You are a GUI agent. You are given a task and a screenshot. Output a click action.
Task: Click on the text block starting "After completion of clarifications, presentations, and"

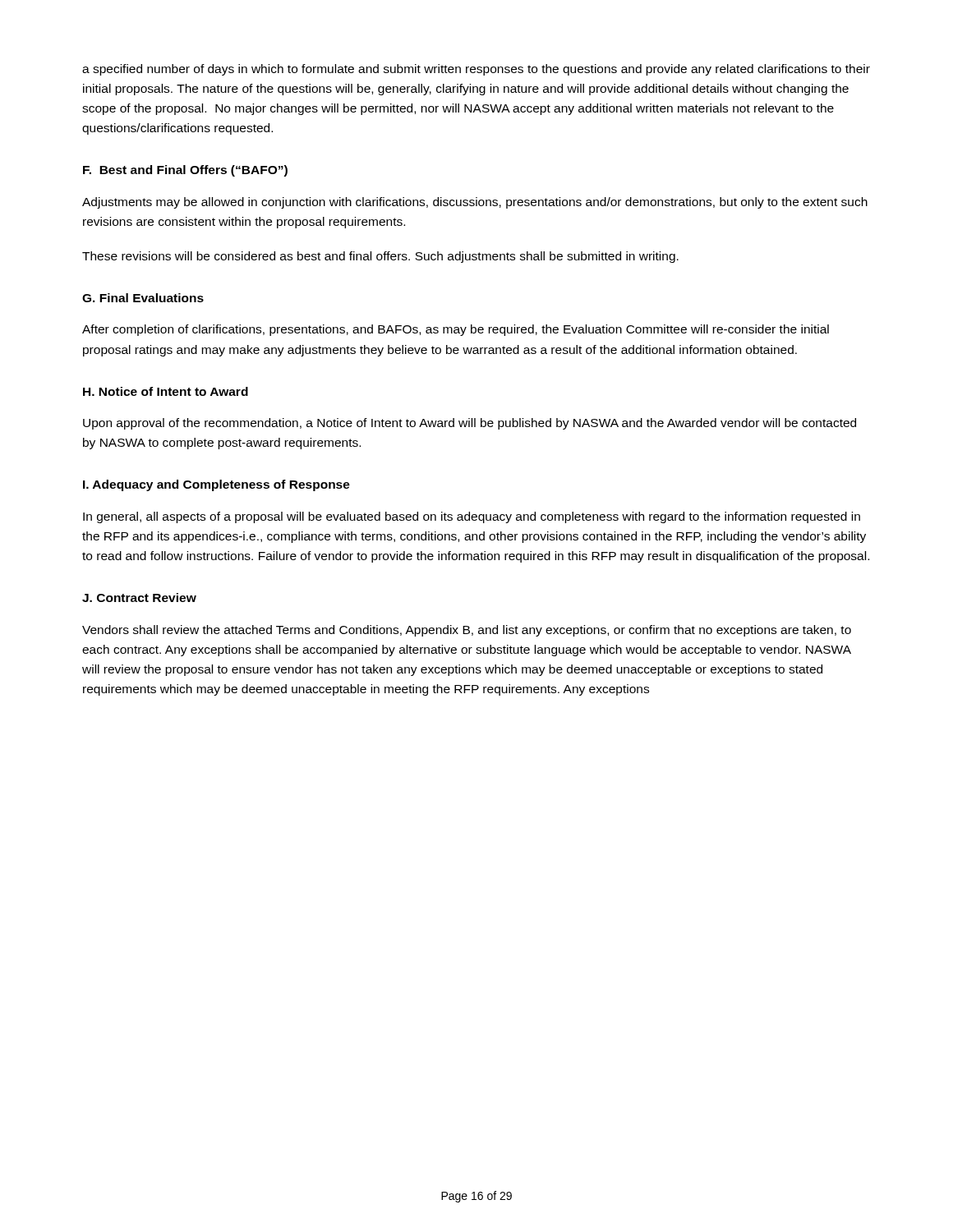[456, 339]
